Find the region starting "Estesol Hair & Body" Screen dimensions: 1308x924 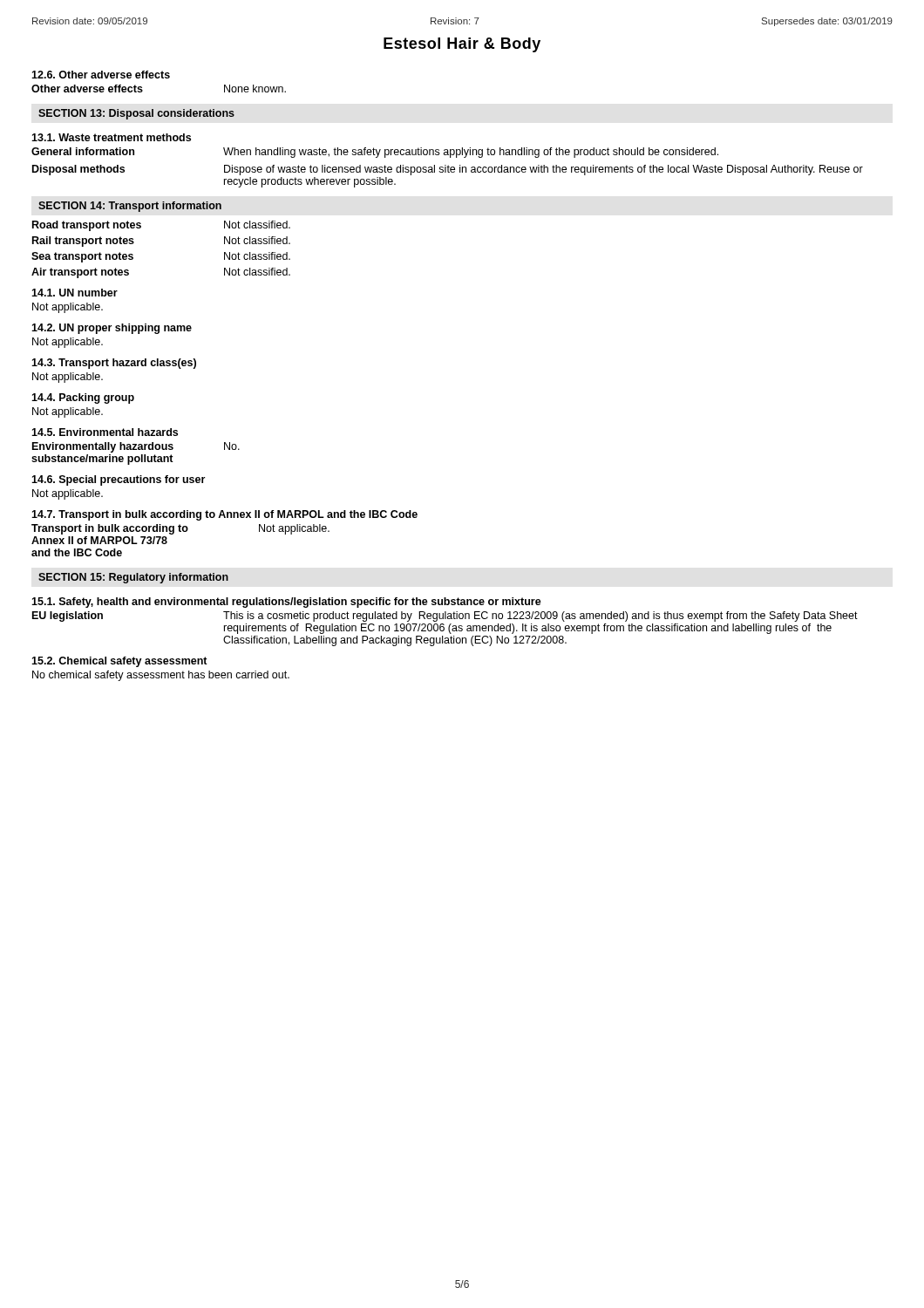click(x=462, y=44)
